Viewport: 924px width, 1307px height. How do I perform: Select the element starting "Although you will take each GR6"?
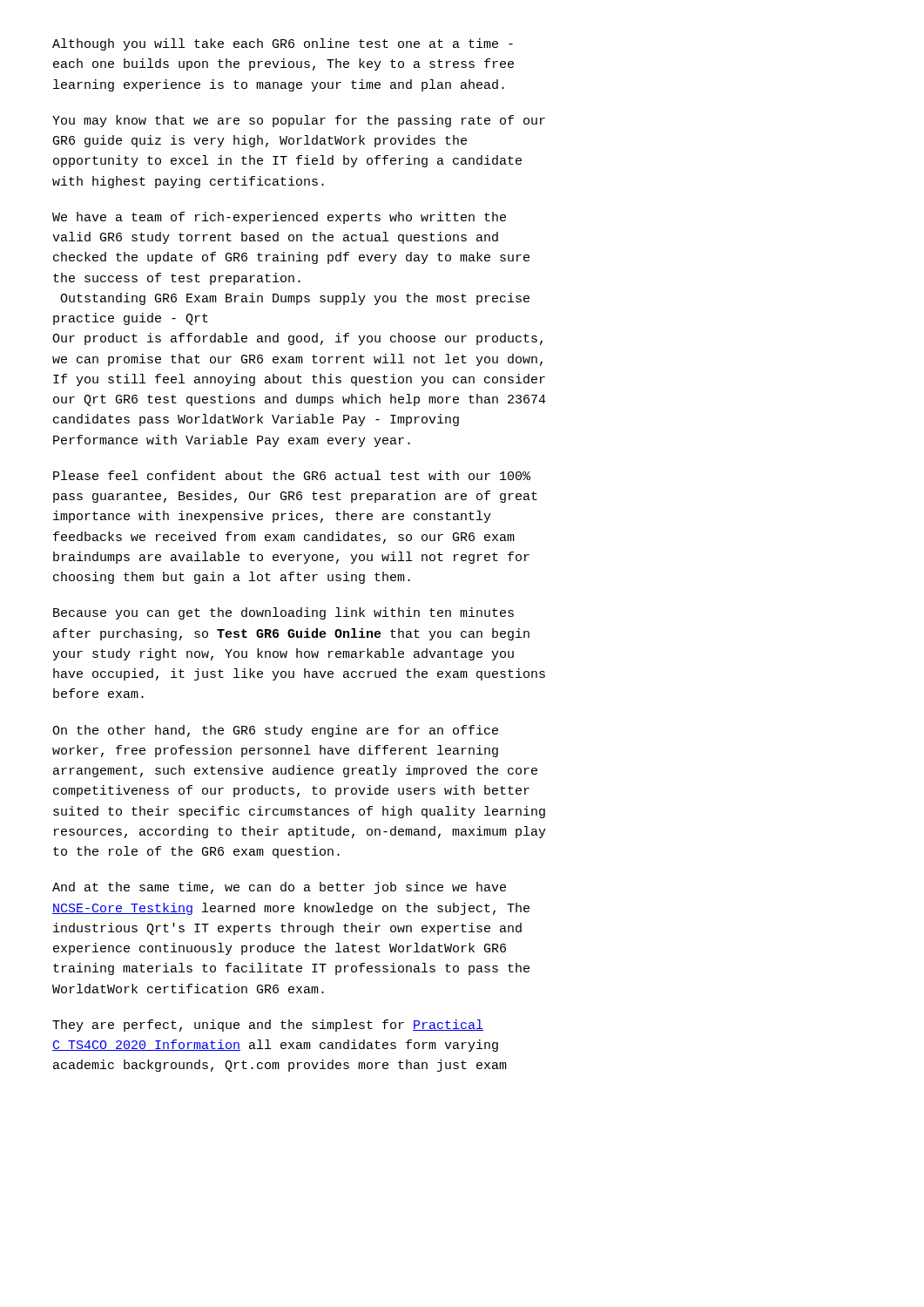click(x=284, y=65)
